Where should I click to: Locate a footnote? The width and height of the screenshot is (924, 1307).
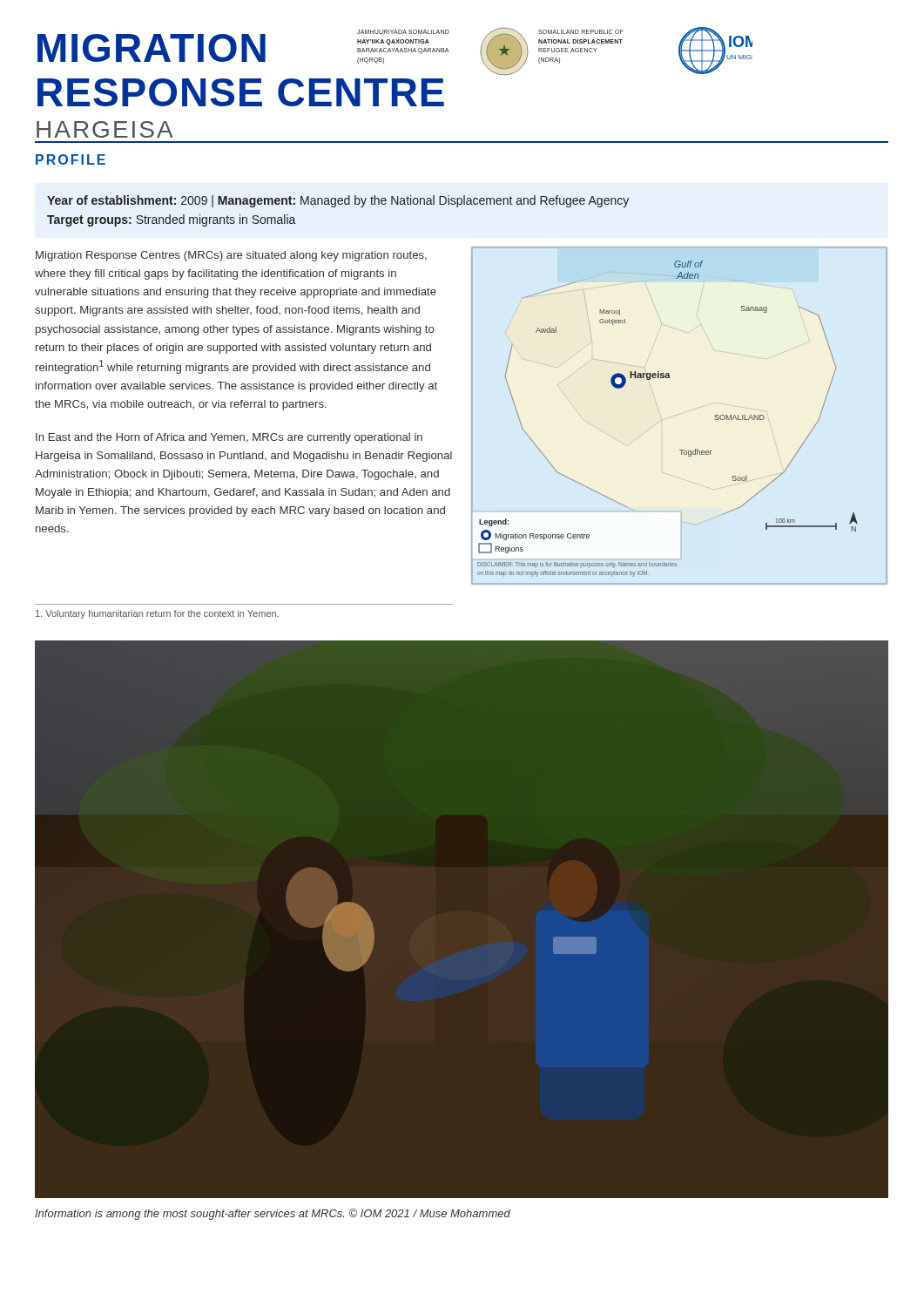tap(157, 613)
